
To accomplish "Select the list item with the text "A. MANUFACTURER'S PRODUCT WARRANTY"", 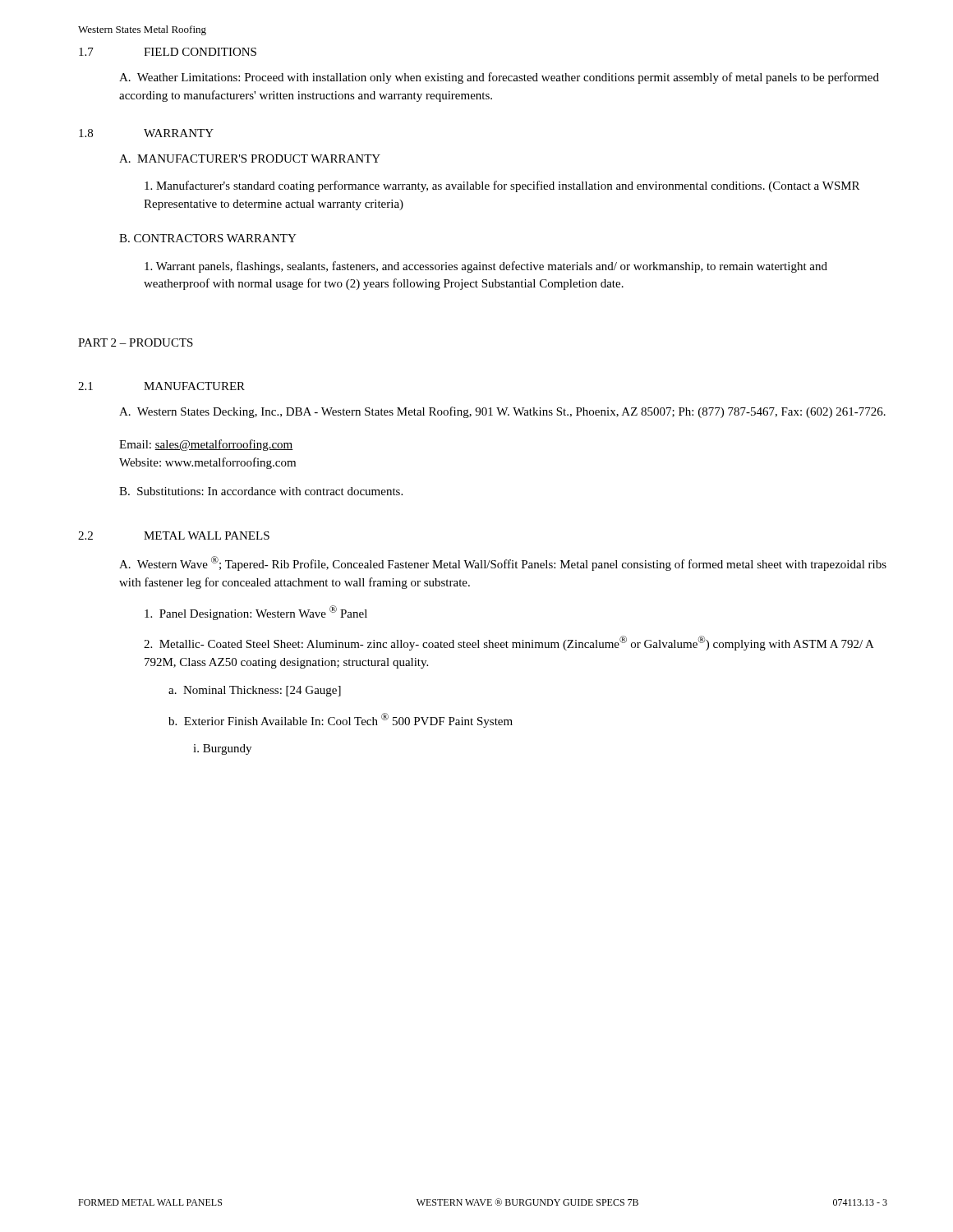I will [250, 159].
